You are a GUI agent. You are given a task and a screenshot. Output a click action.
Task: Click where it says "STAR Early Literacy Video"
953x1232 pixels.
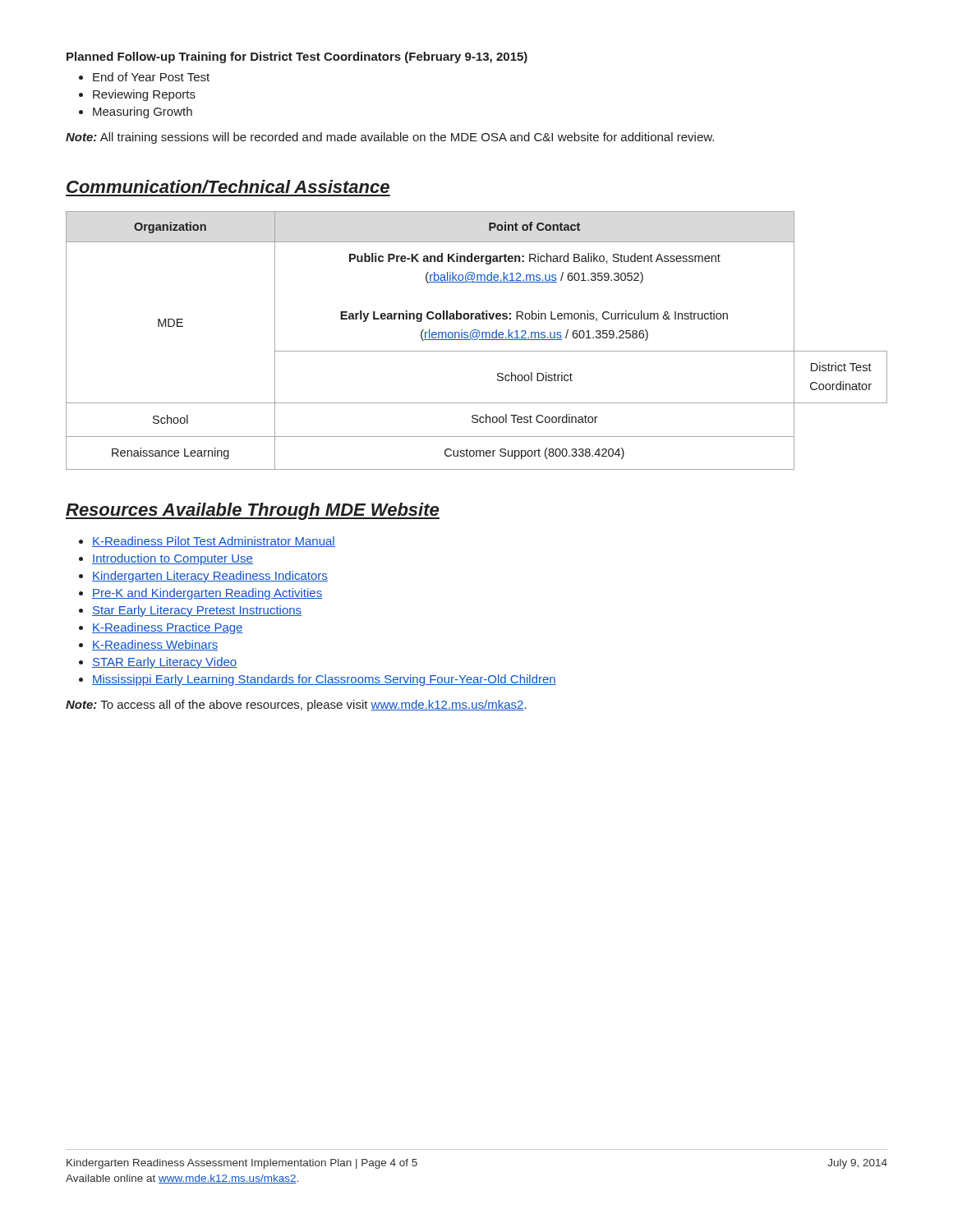tap(164, 661)
